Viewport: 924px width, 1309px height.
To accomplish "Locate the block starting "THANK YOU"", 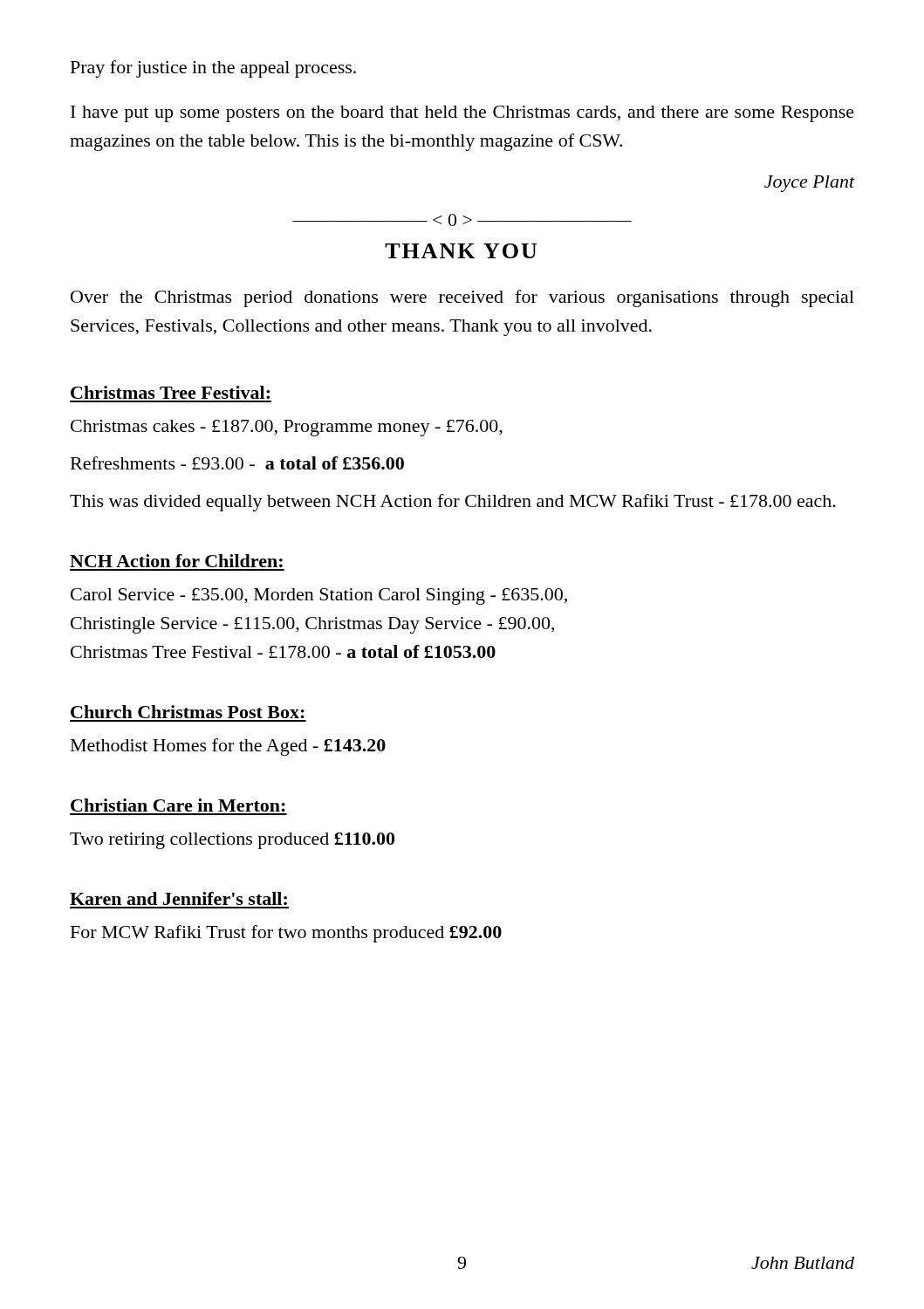I will coord(462,251).
